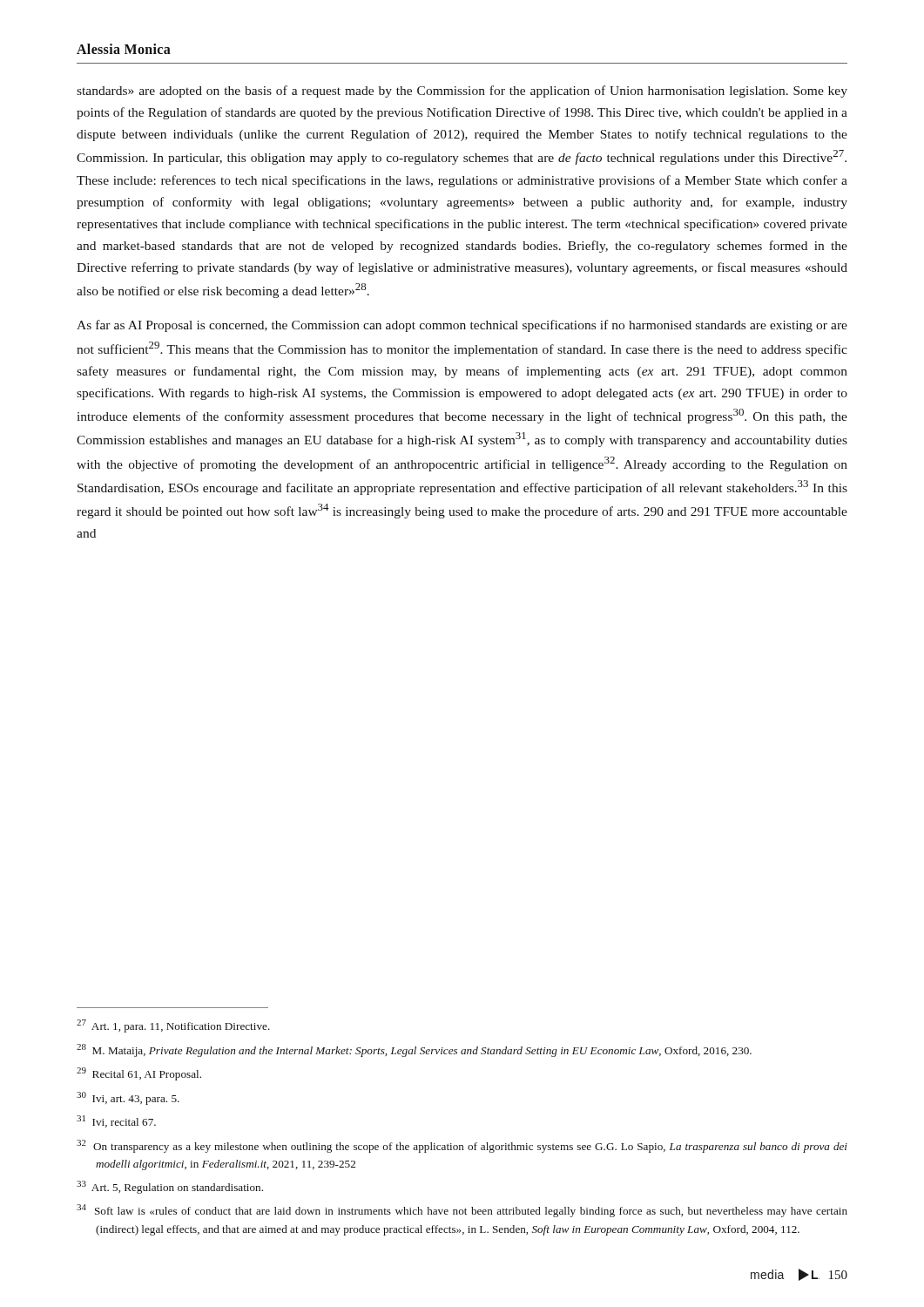Find the text starting "32 On transparency as a key milestone when"

tap(462, 1153)
